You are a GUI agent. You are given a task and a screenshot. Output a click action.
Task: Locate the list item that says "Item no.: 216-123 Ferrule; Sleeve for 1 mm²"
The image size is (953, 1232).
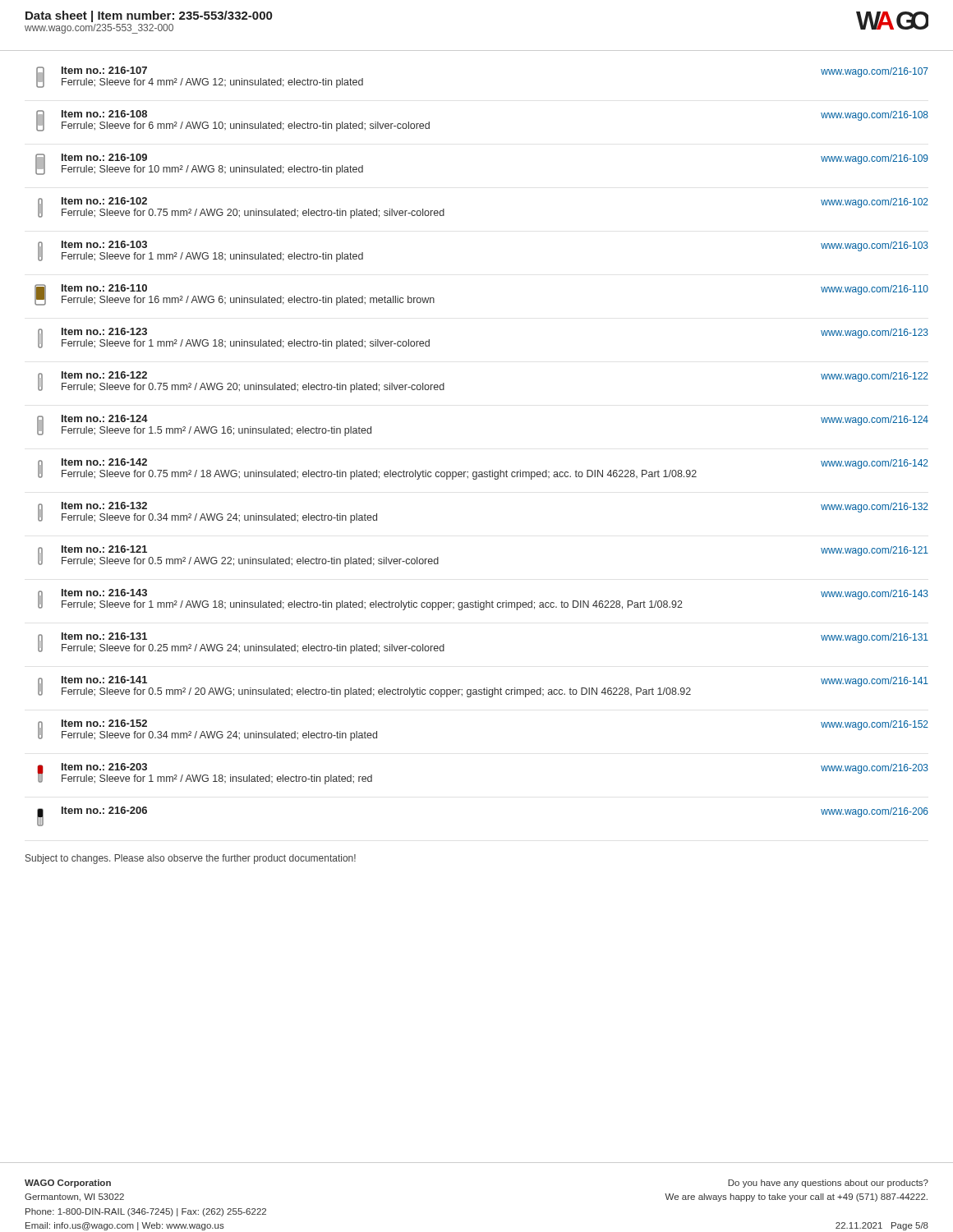click(x=144, y=341)
